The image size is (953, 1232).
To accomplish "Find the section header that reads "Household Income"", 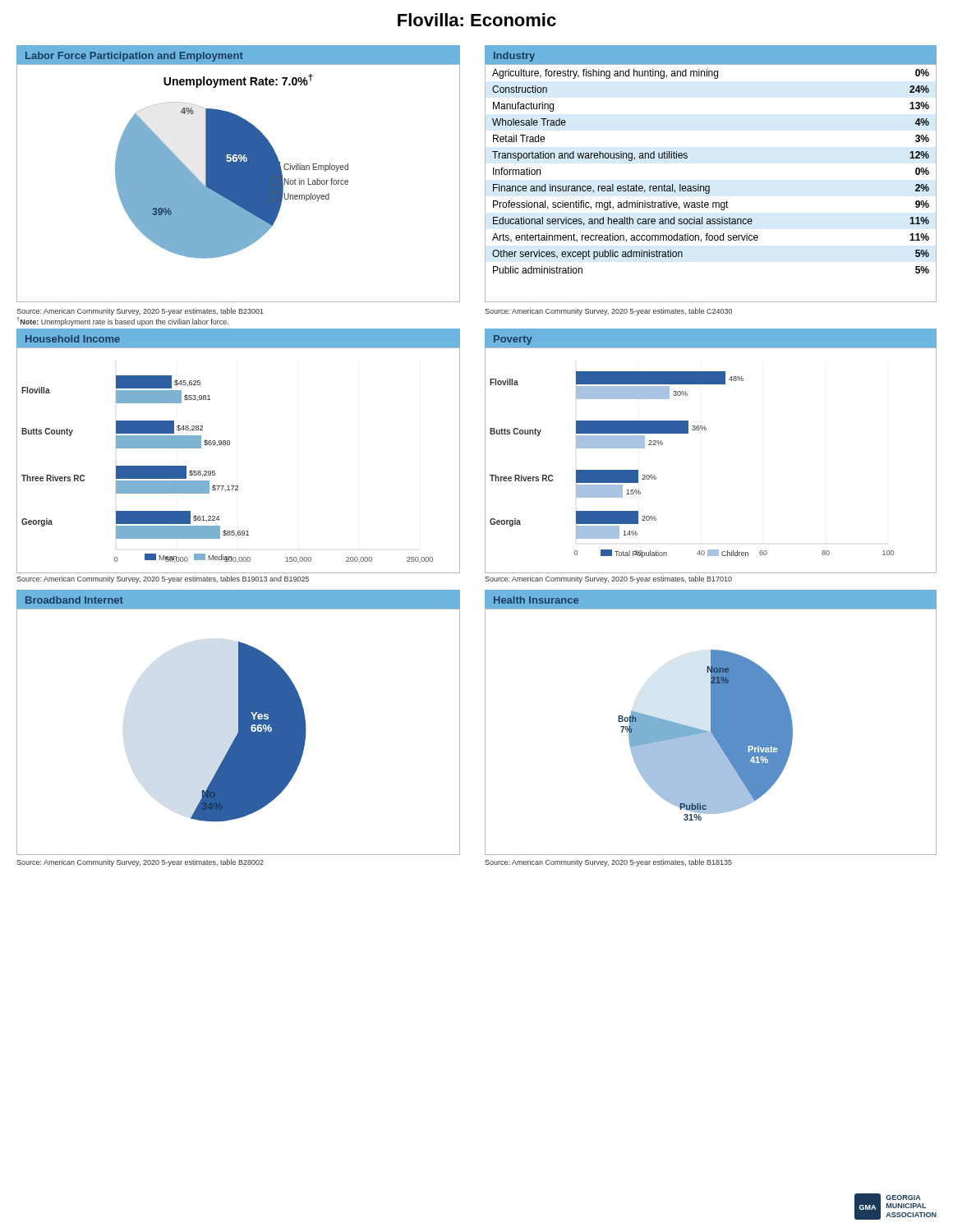I will click(72, 339).
